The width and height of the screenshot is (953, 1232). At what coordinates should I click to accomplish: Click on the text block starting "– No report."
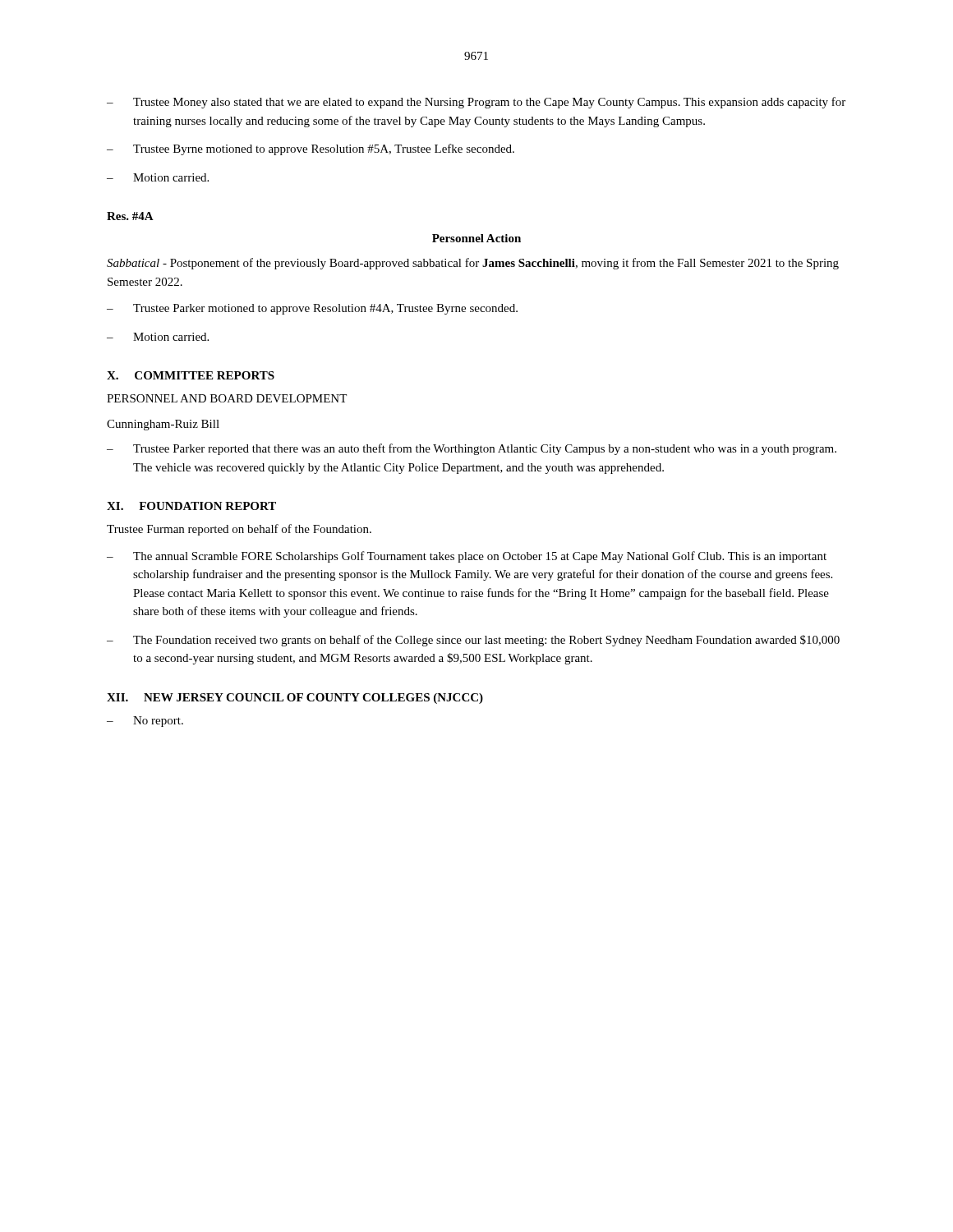tap(145, 722)
